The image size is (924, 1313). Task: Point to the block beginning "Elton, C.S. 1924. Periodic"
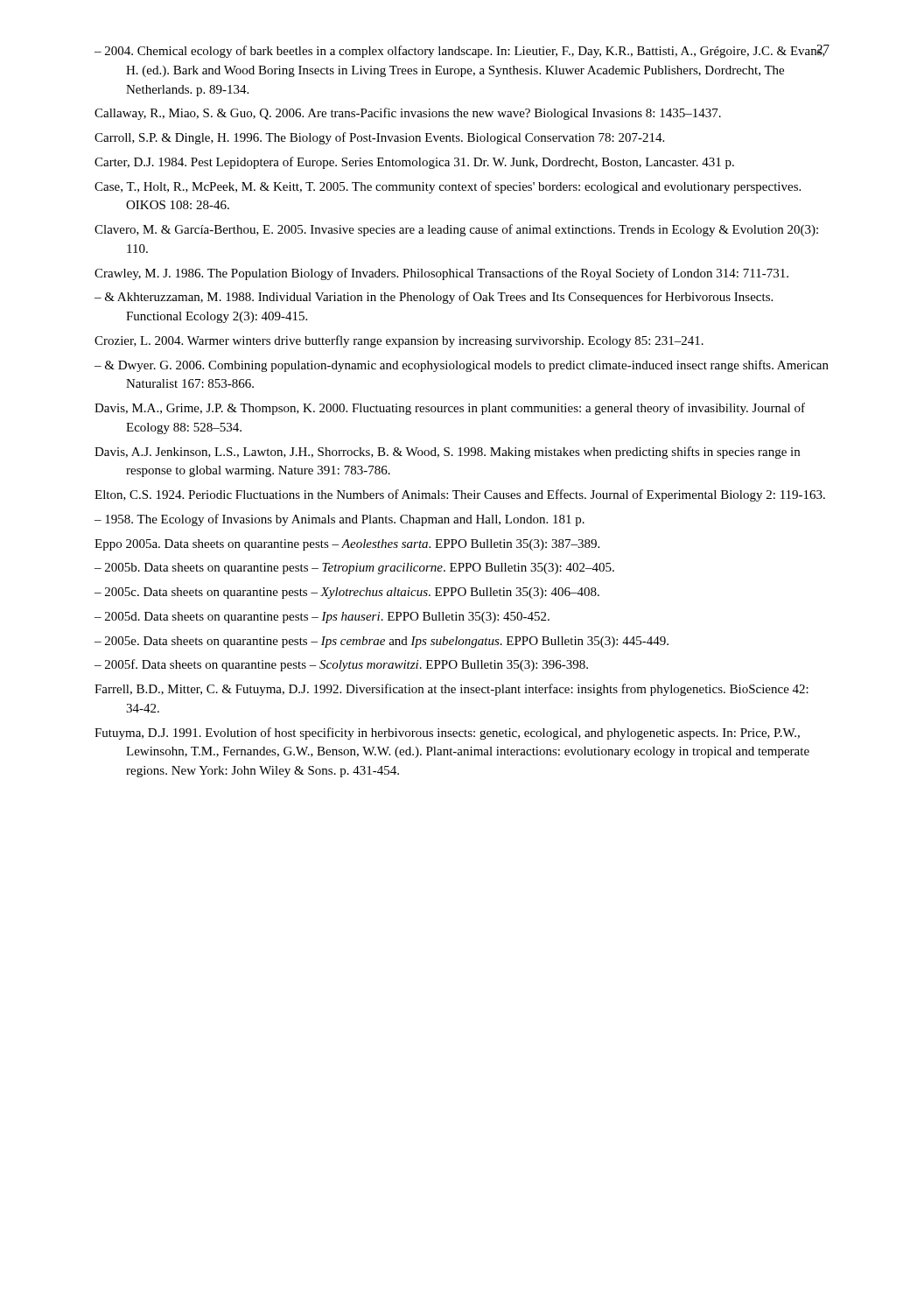point(460,495)
